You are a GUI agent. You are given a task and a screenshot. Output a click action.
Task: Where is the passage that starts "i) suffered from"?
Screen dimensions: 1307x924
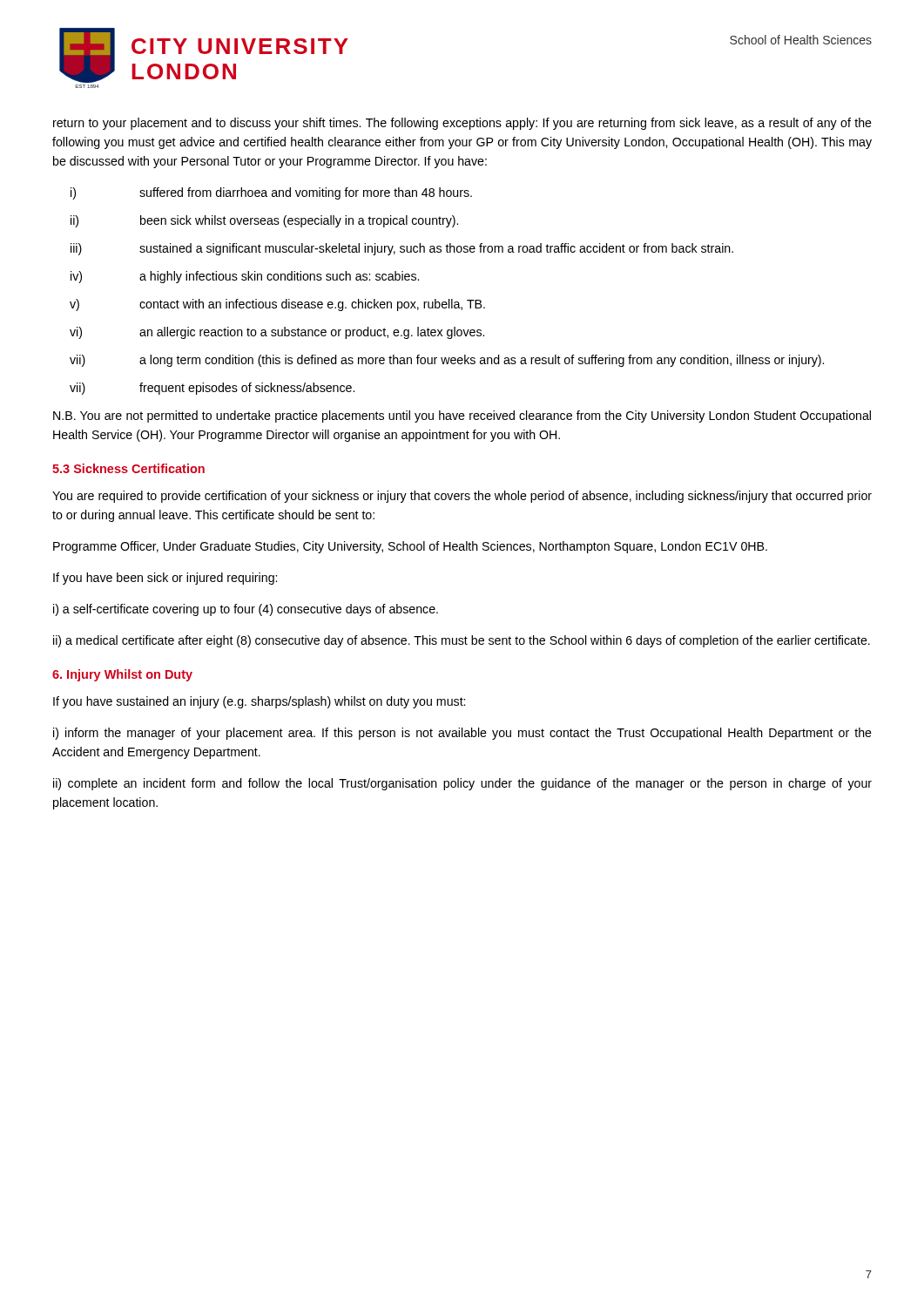462,193
